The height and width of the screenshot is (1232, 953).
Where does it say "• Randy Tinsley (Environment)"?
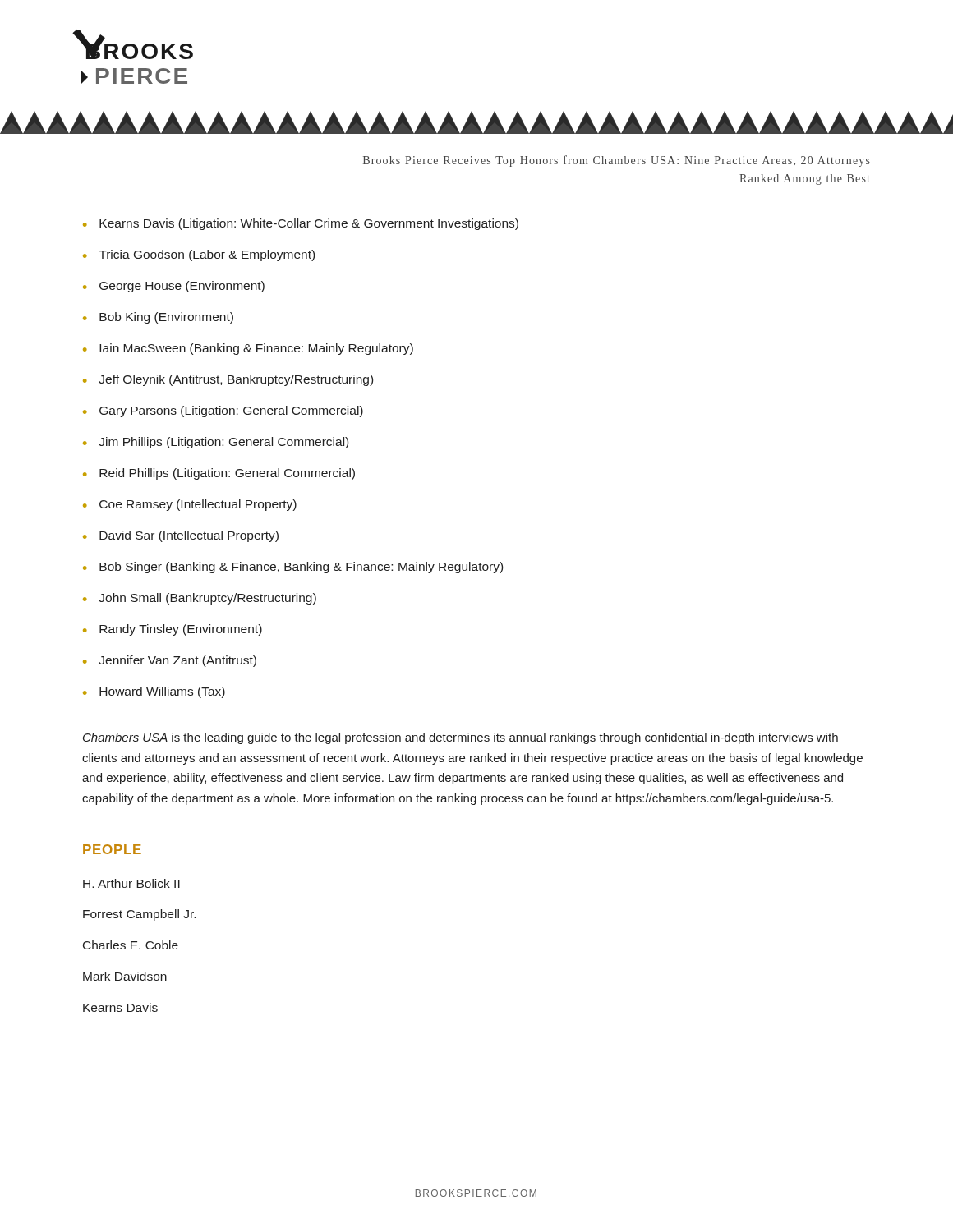[x=172, y=631]
